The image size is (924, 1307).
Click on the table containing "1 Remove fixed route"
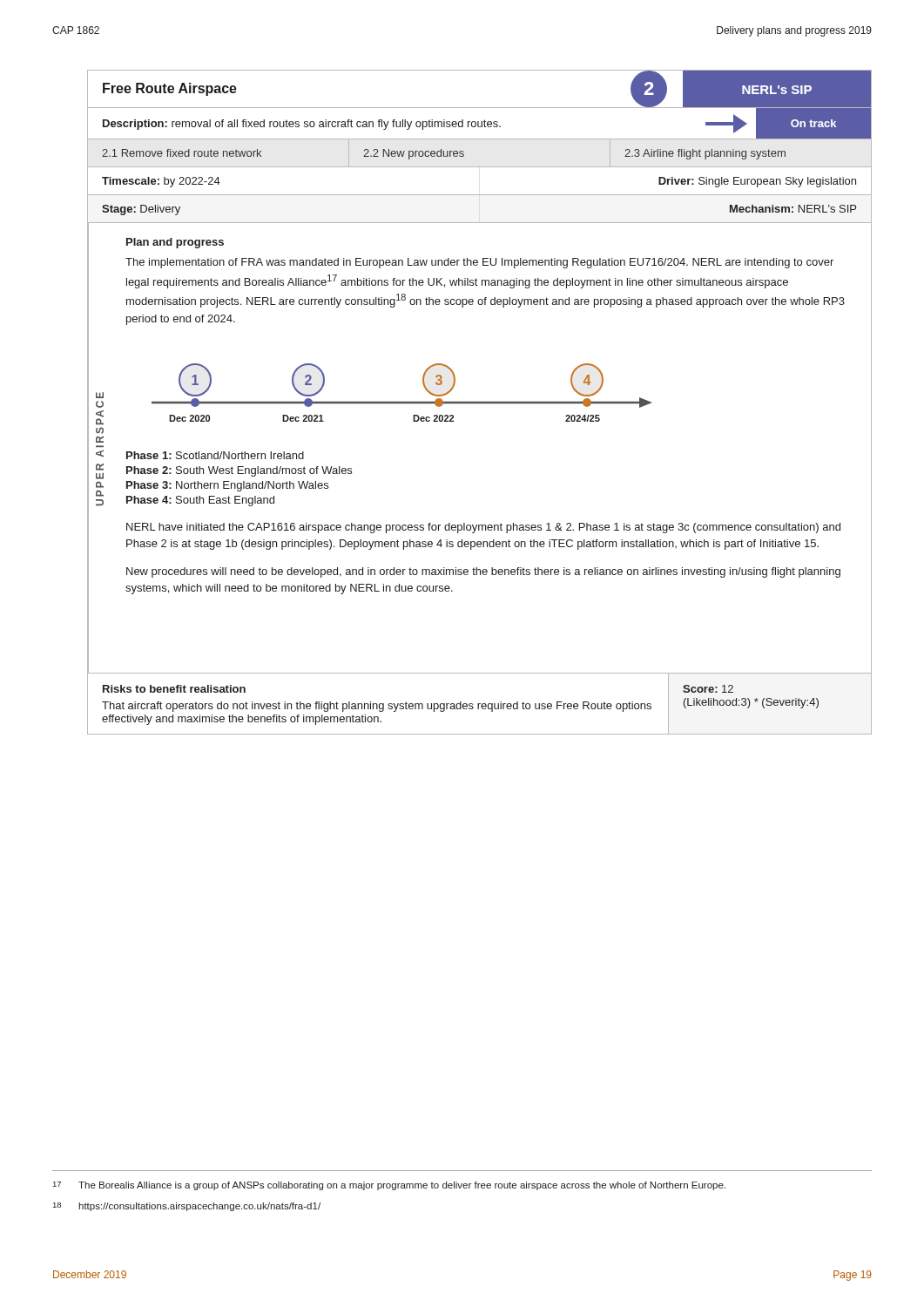click(479, 153)
